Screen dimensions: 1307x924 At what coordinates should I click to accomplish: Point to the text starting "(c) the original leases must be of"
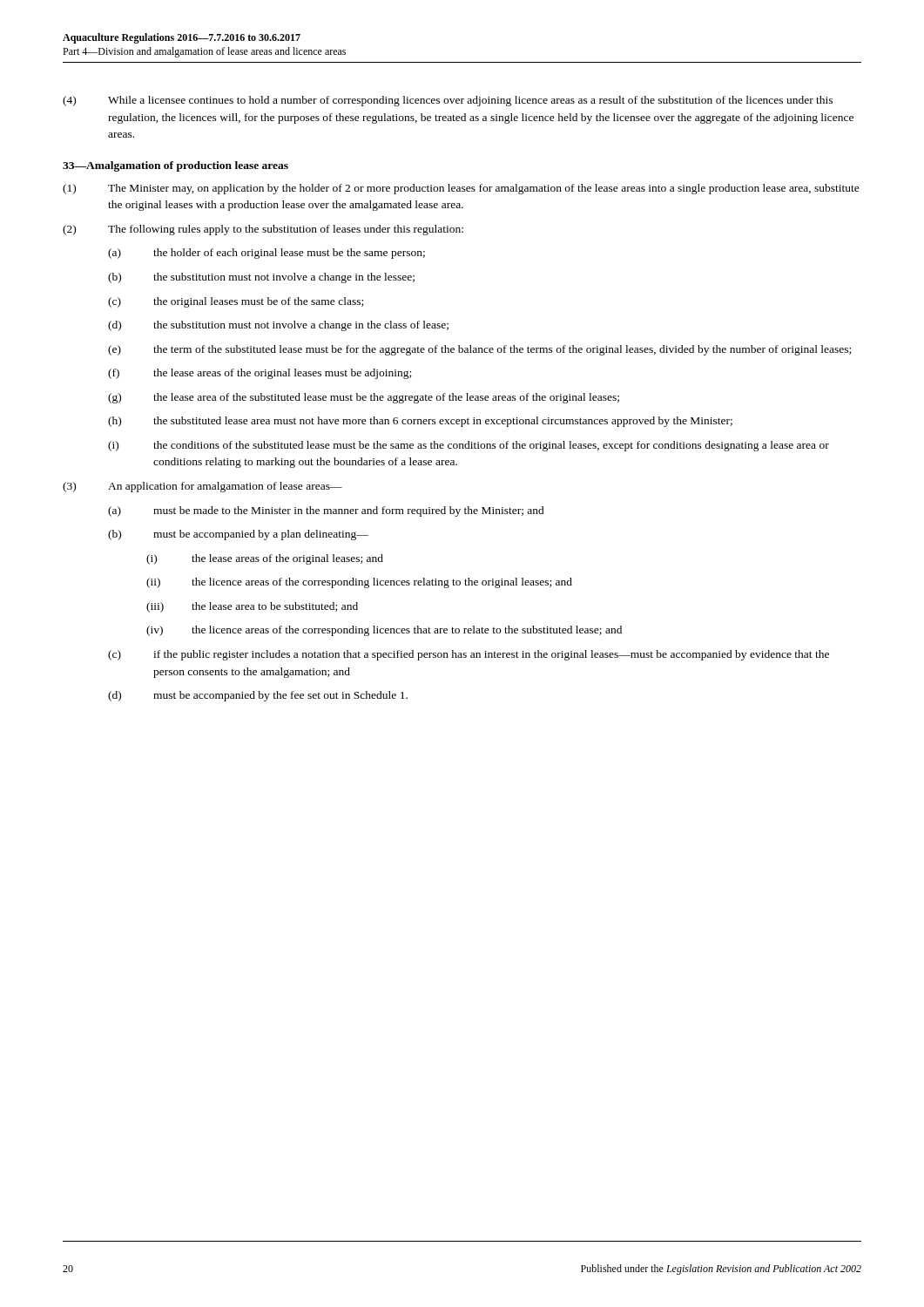[x=236, y=302]
